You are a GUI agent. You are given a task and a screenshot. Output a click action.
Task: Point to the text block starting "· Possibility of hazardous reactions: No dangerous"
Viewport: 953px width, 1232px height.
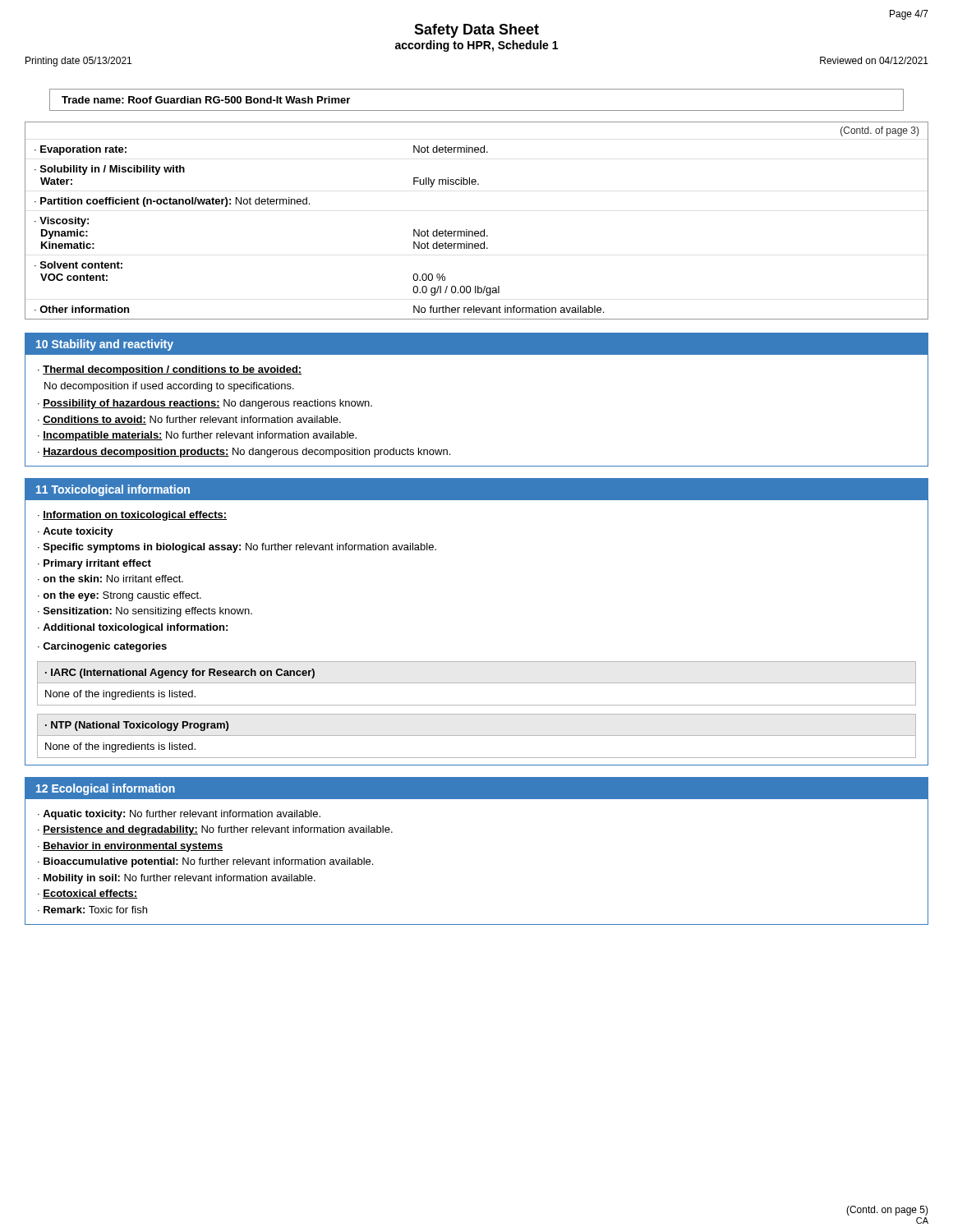click(x=205, y=403)
